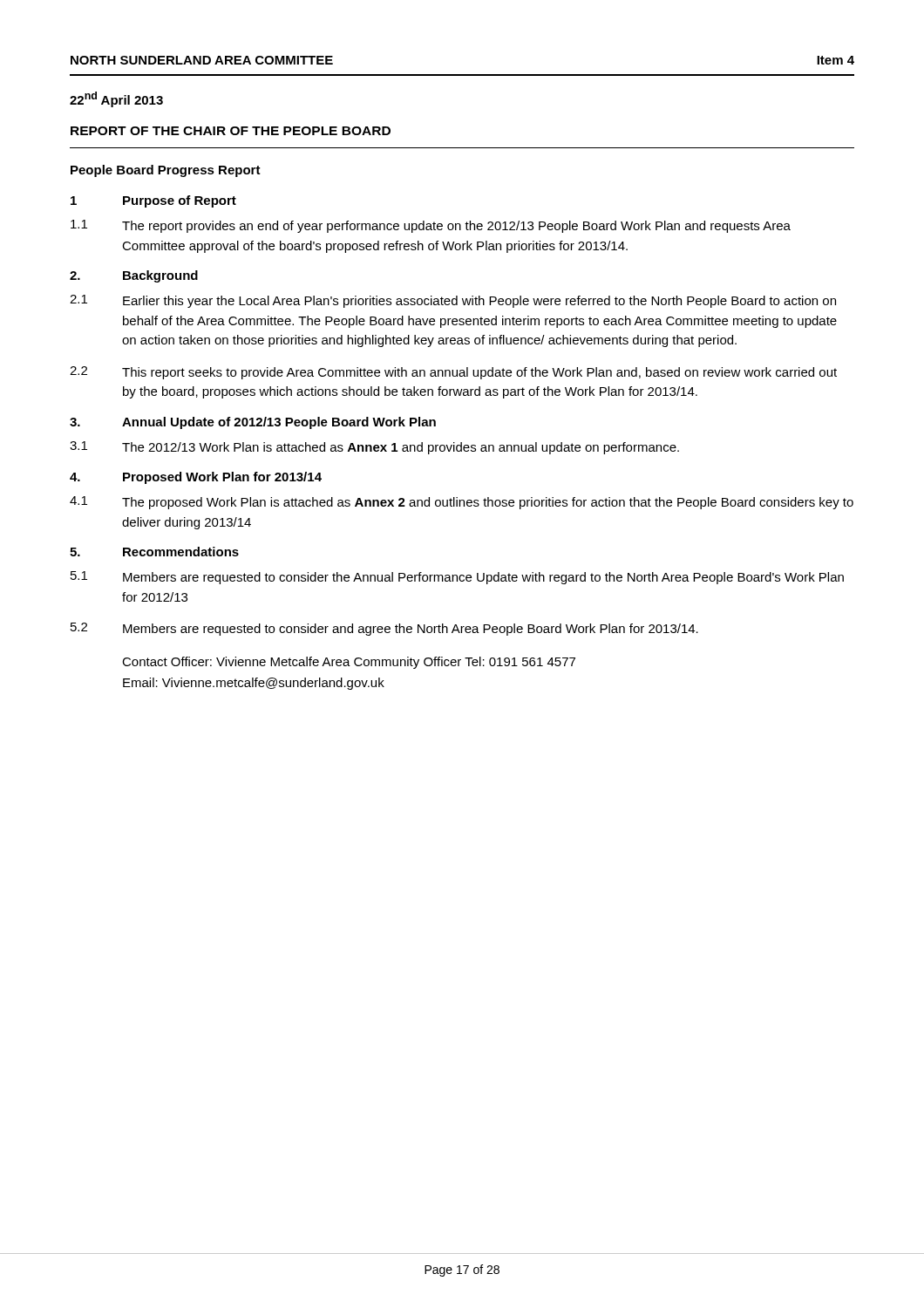This screenshot has height=1308, width=924.
Task: Locate the text "22nd April 2013"
Action: pos(117,99)
